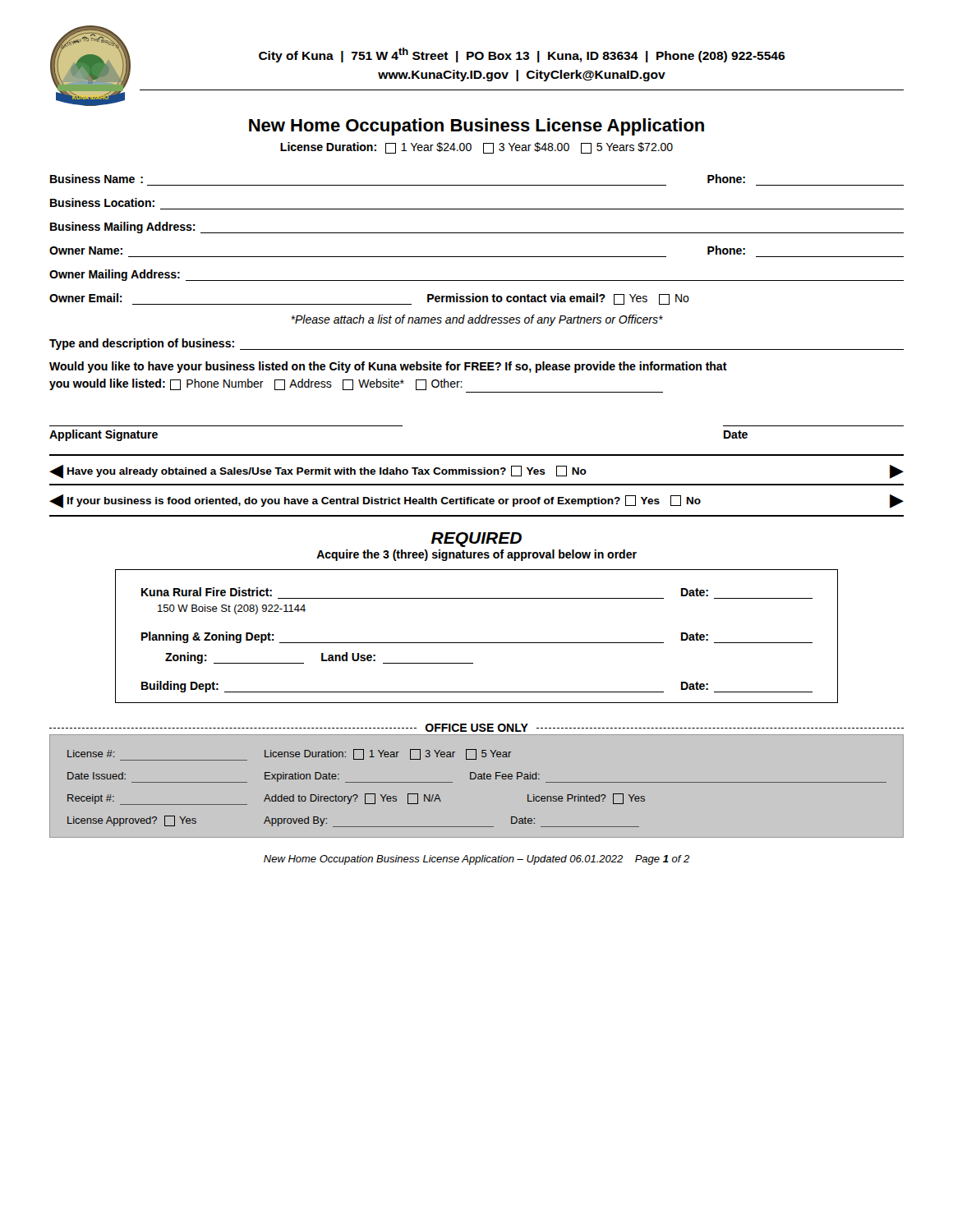Find the block starting "◀ Have you already obtained"

pos(476,485)
